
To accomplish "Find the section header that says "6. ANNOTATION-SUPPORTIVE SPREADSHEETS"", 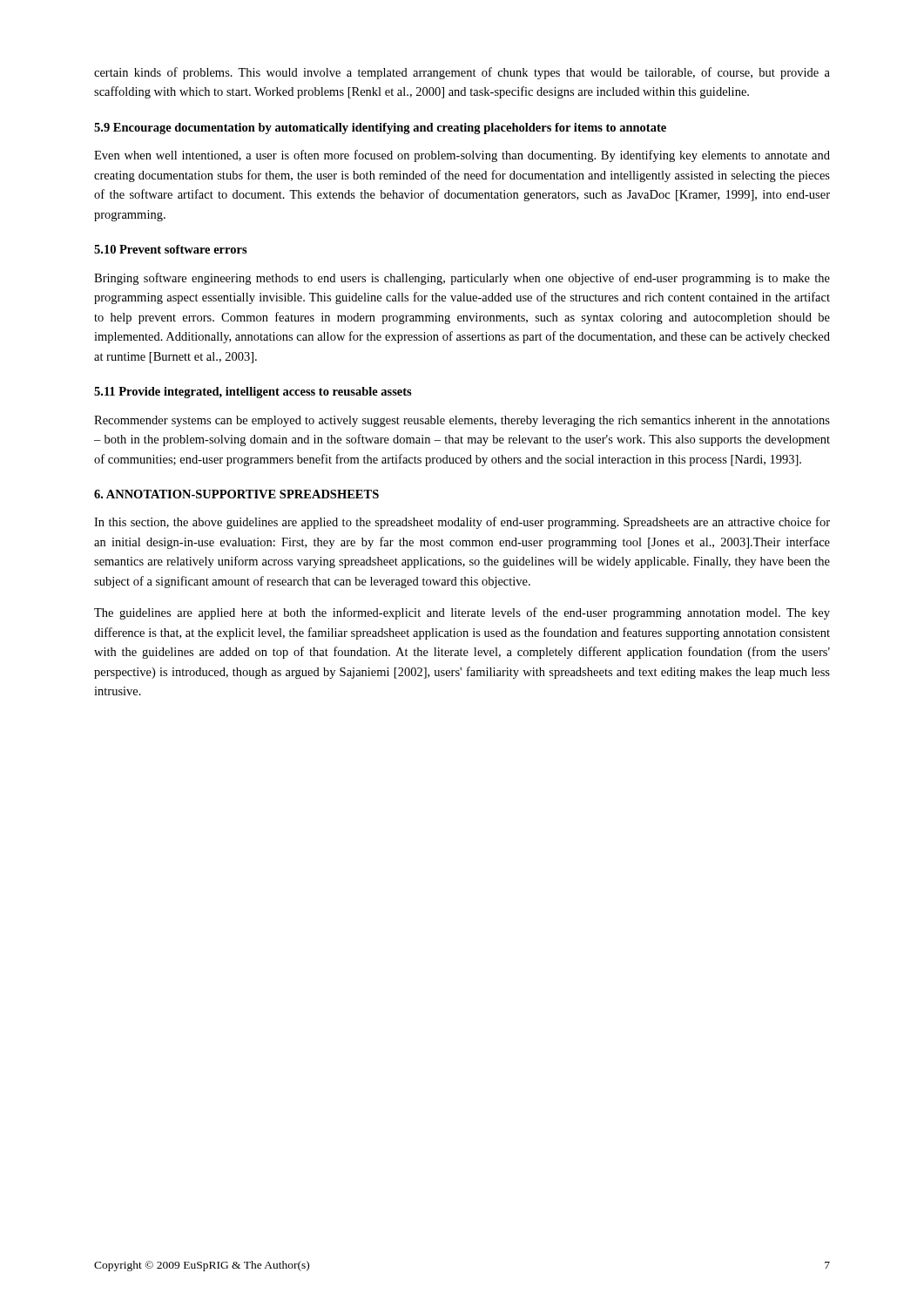I will pyautogui.click(x=237, y=494).
